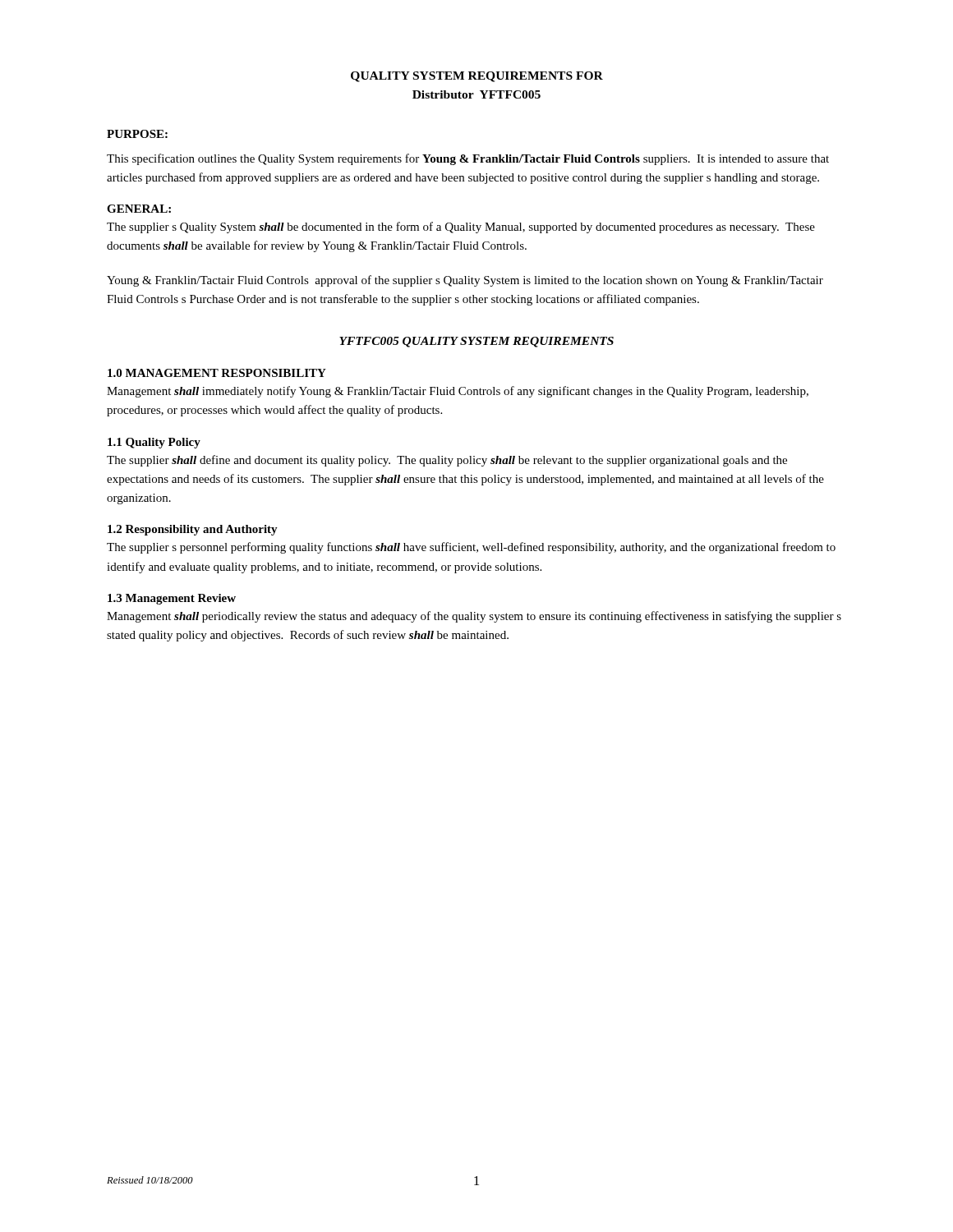Select the element starting "1.3 Management Review"
This screenshot has width=953, height=1232.
tap(171, 598)
